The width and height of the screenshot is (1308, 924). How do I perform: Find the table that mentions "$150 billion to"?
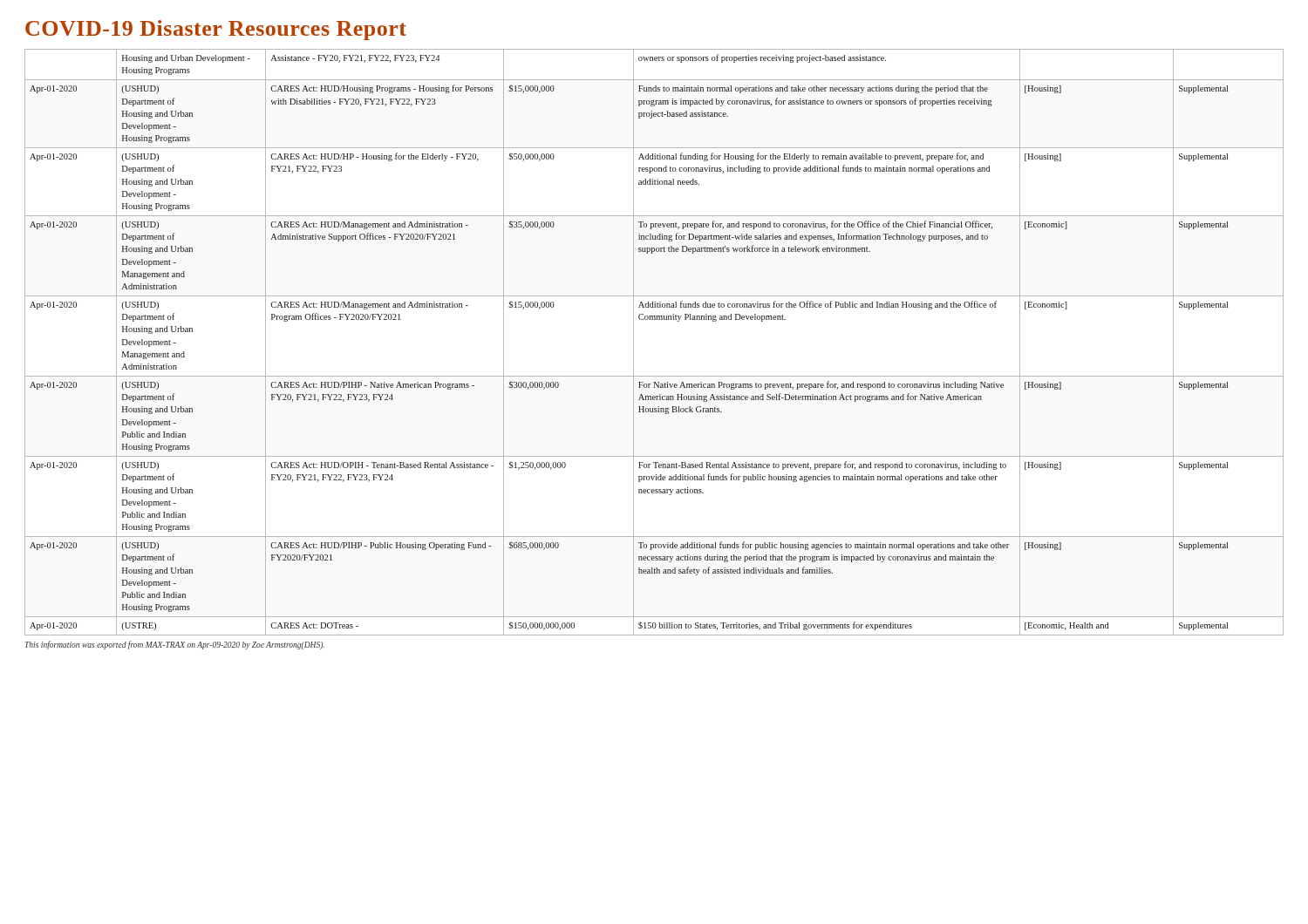point(654,342)
